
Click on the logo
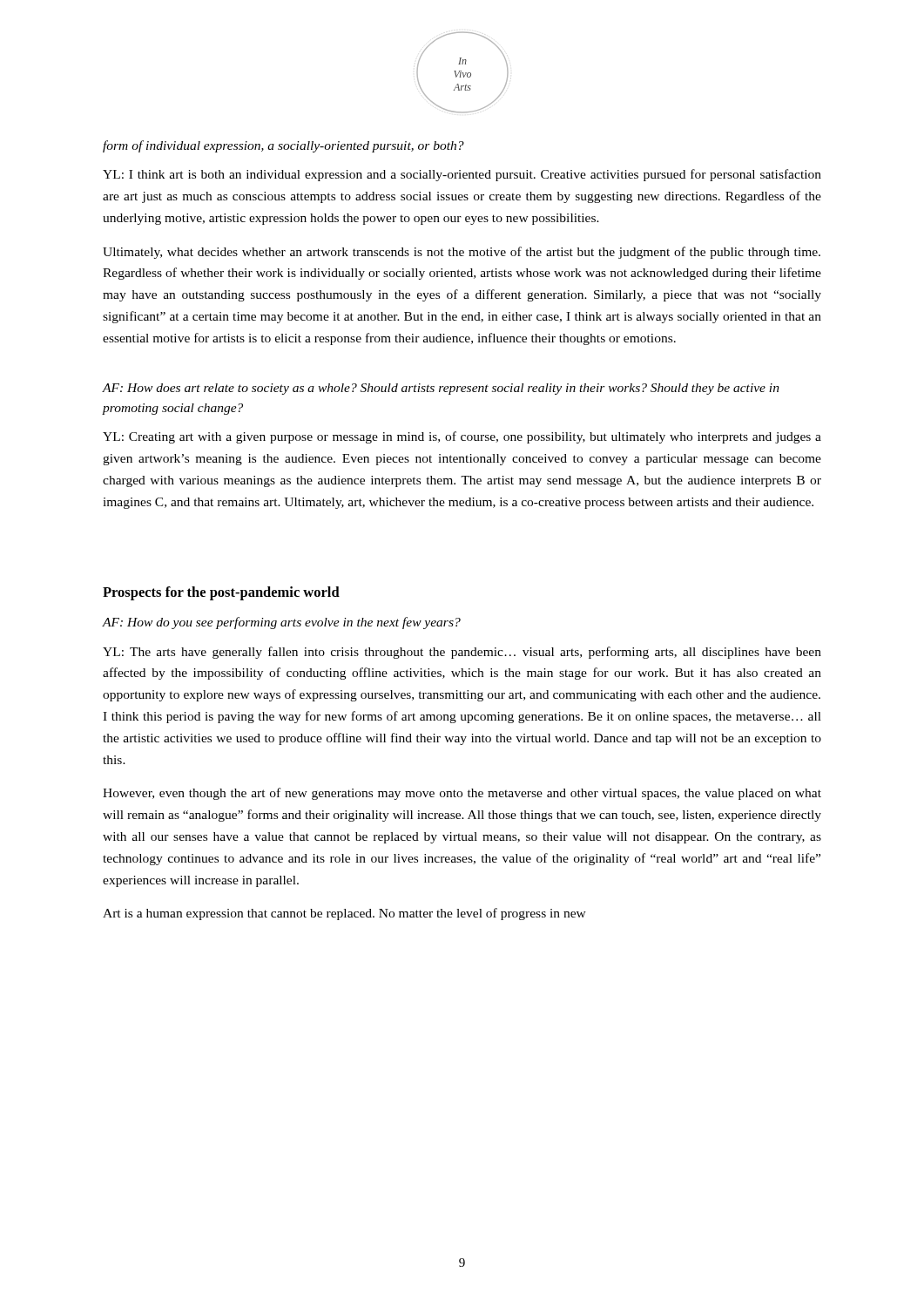(x=462, y=74)
